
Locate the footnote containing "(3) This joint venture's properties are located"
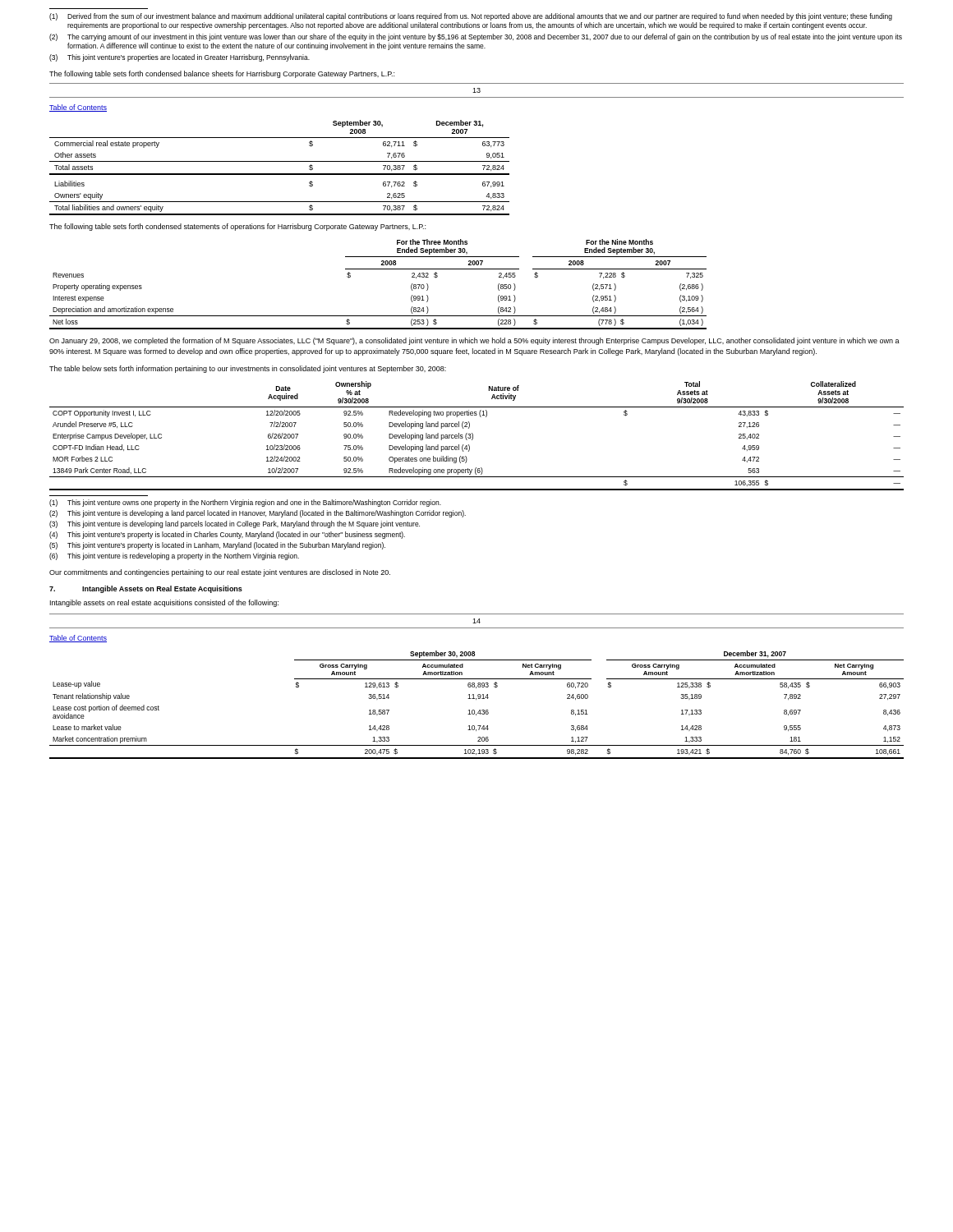[179, 58]
